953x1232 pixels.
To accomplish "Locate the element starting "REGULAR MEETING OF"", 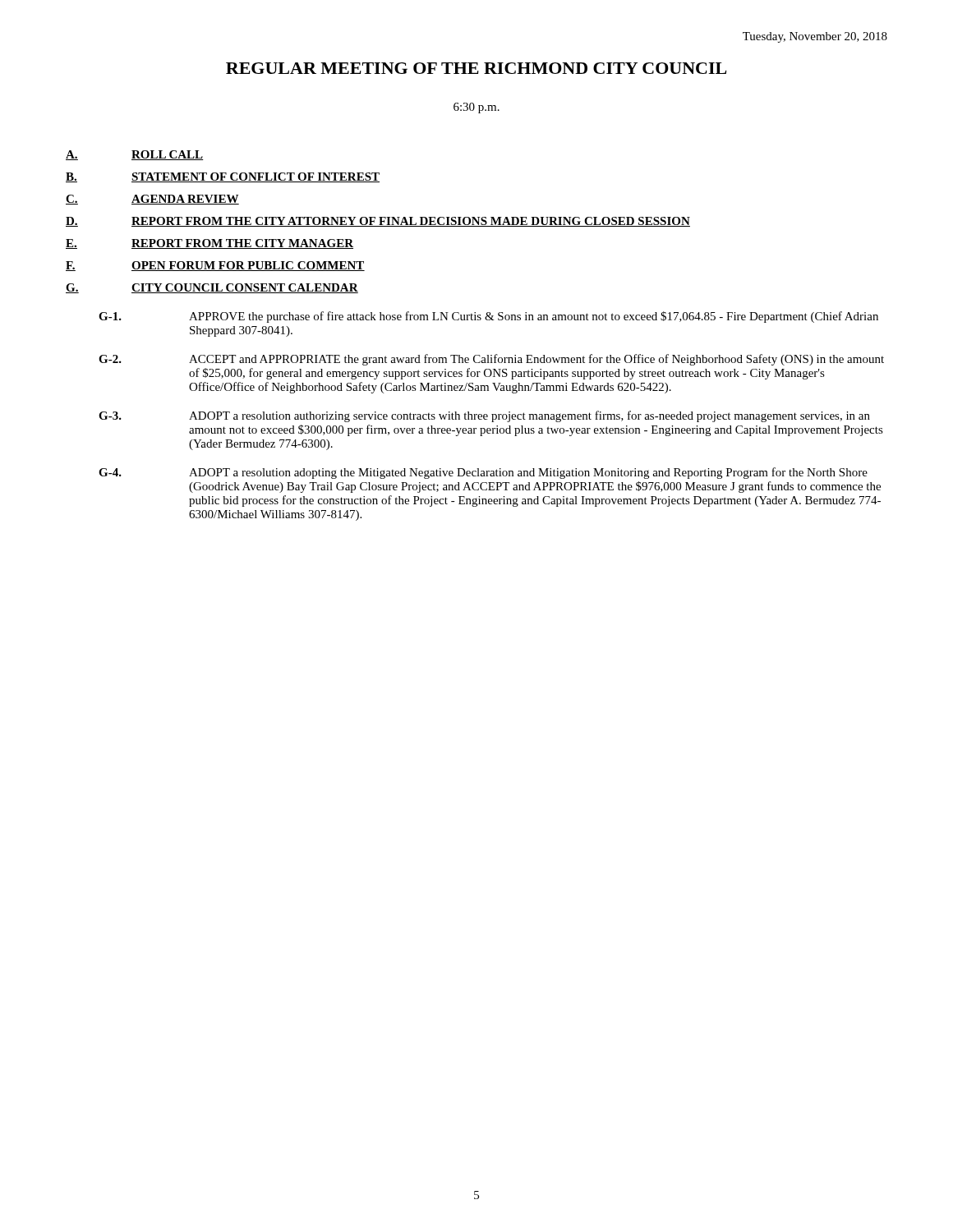I will (x=476, y=68).
